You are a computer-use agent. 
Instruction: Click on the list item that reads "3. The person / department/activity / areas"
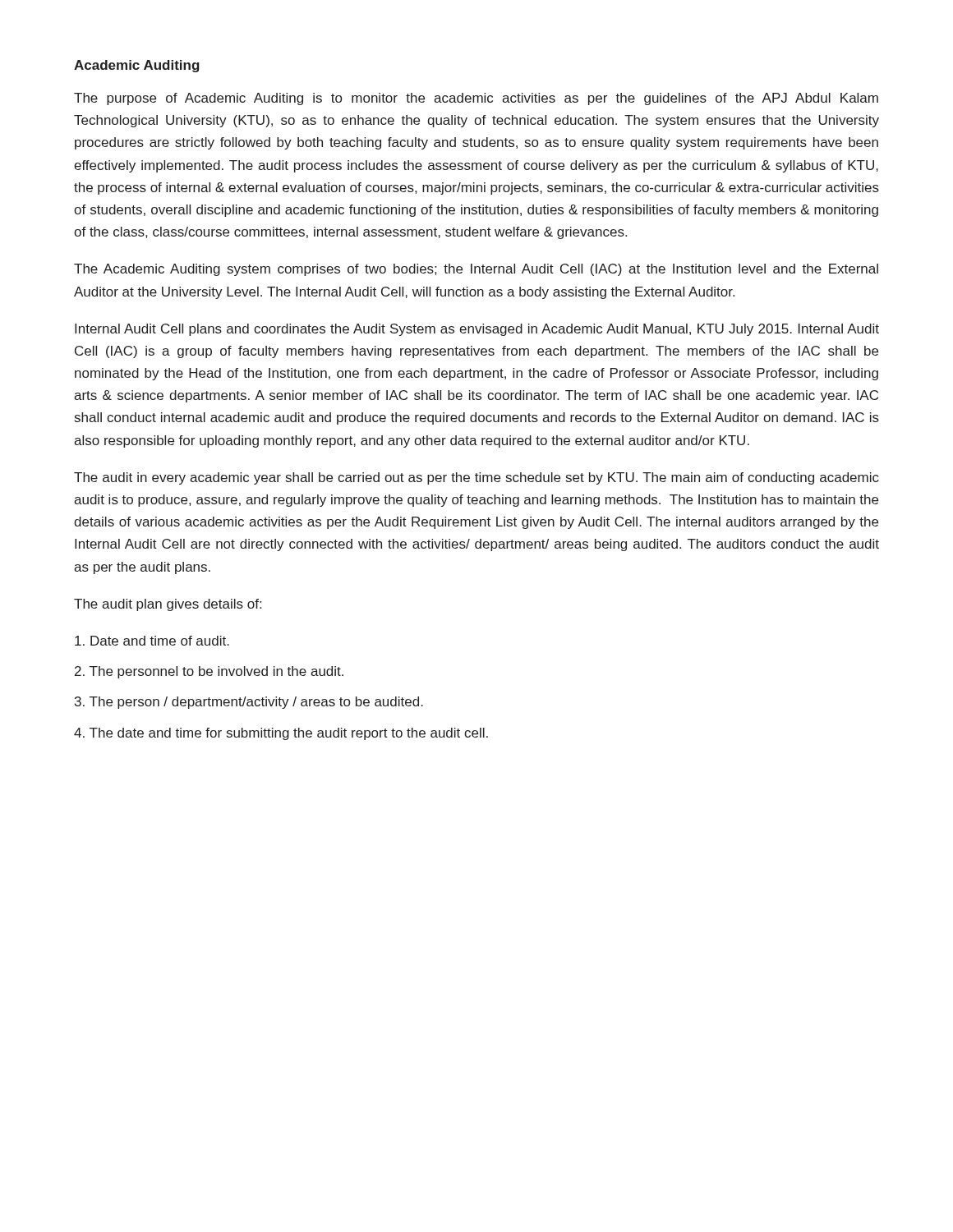tap(249, 702)
